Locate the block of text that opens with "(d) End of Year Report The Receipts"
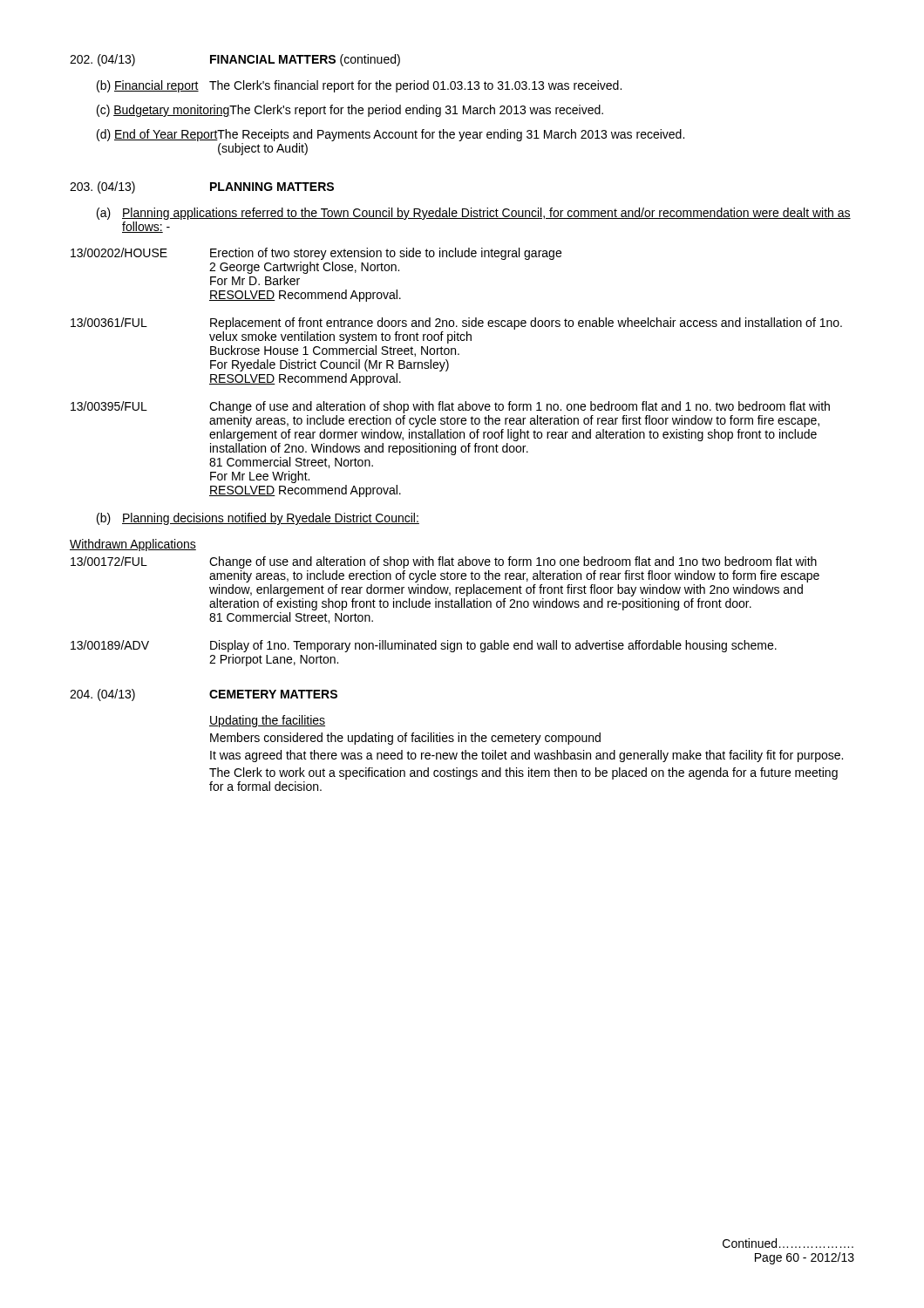924x1308 pixels. pyautogui.click(x=475, y=141)
